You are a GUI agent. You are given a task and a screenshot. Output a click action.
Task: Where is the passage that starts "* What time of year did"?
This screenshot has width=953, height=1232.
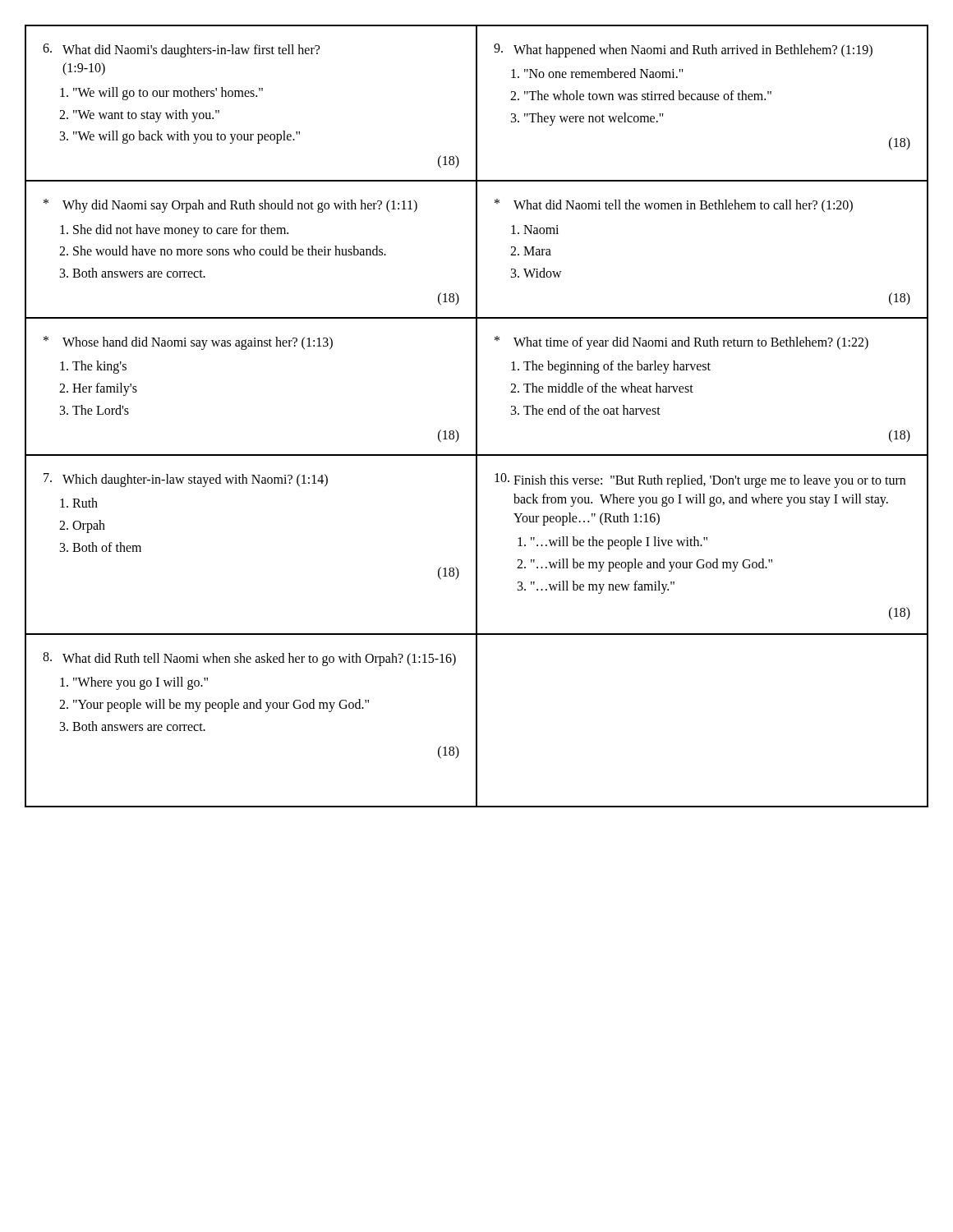point(702,388)
